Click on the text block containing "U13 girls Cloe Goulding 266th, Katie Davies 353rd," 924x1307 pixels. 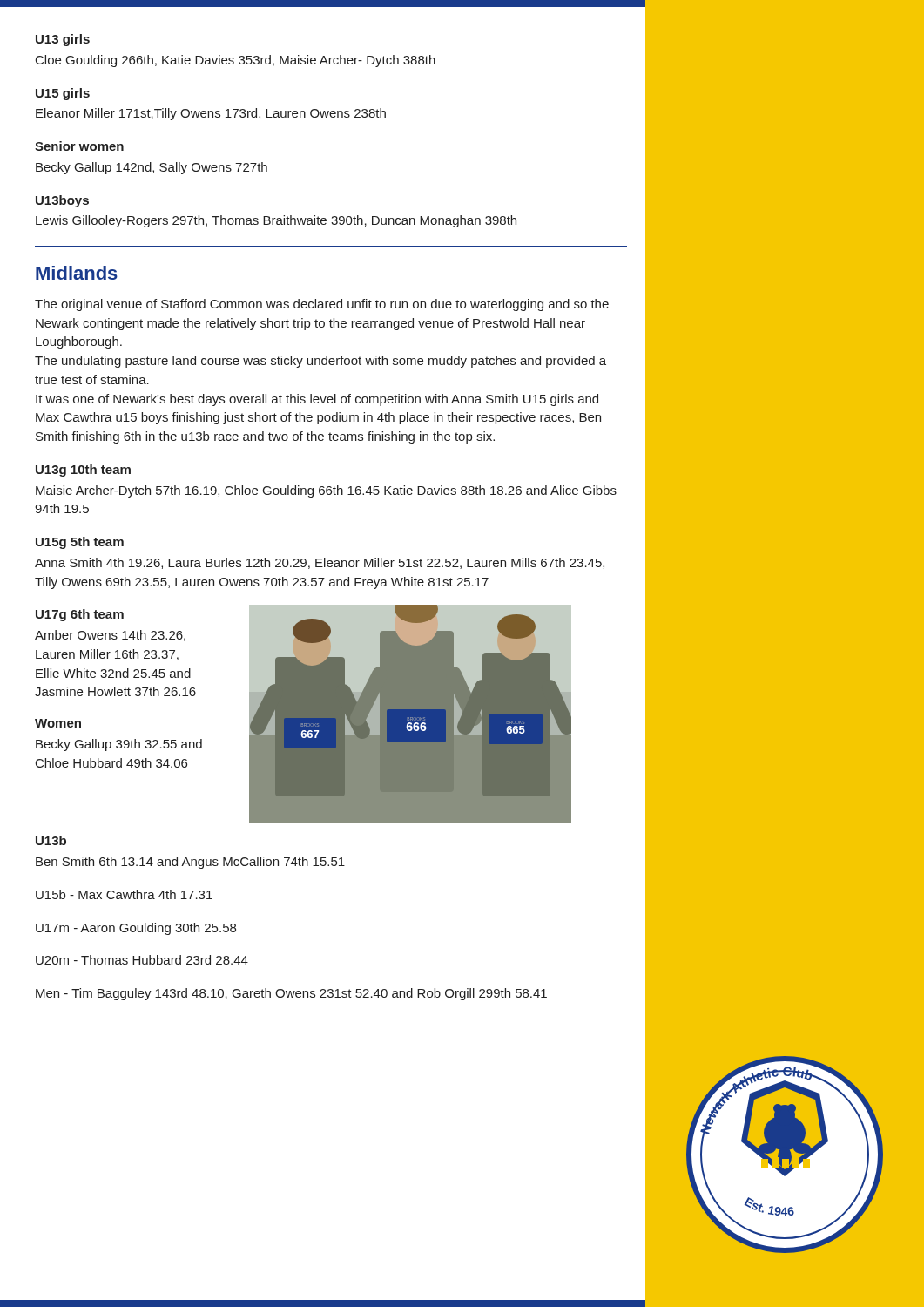pos(331,48)
